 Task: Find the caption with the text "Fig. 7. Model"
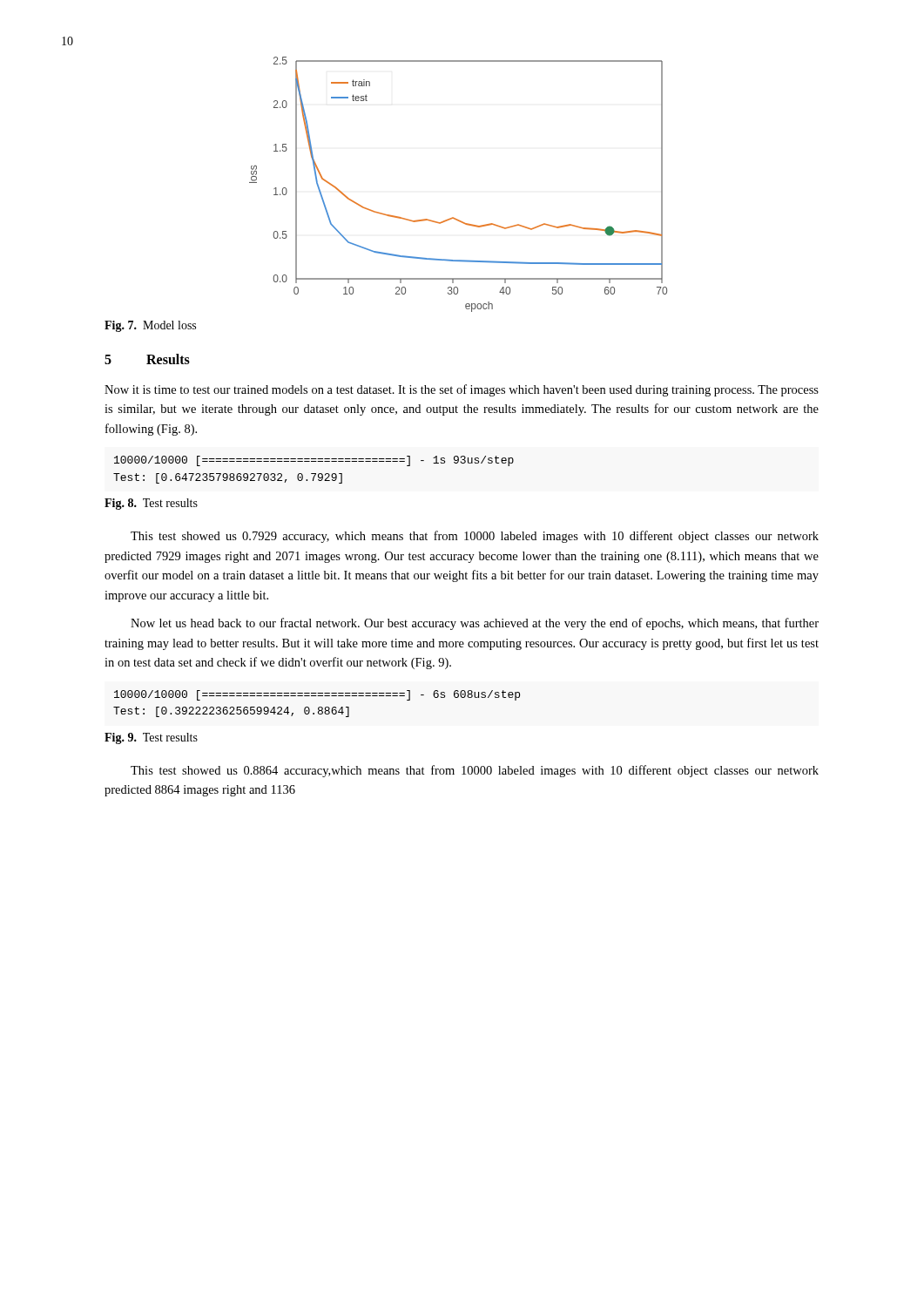(x=151, y=325)
